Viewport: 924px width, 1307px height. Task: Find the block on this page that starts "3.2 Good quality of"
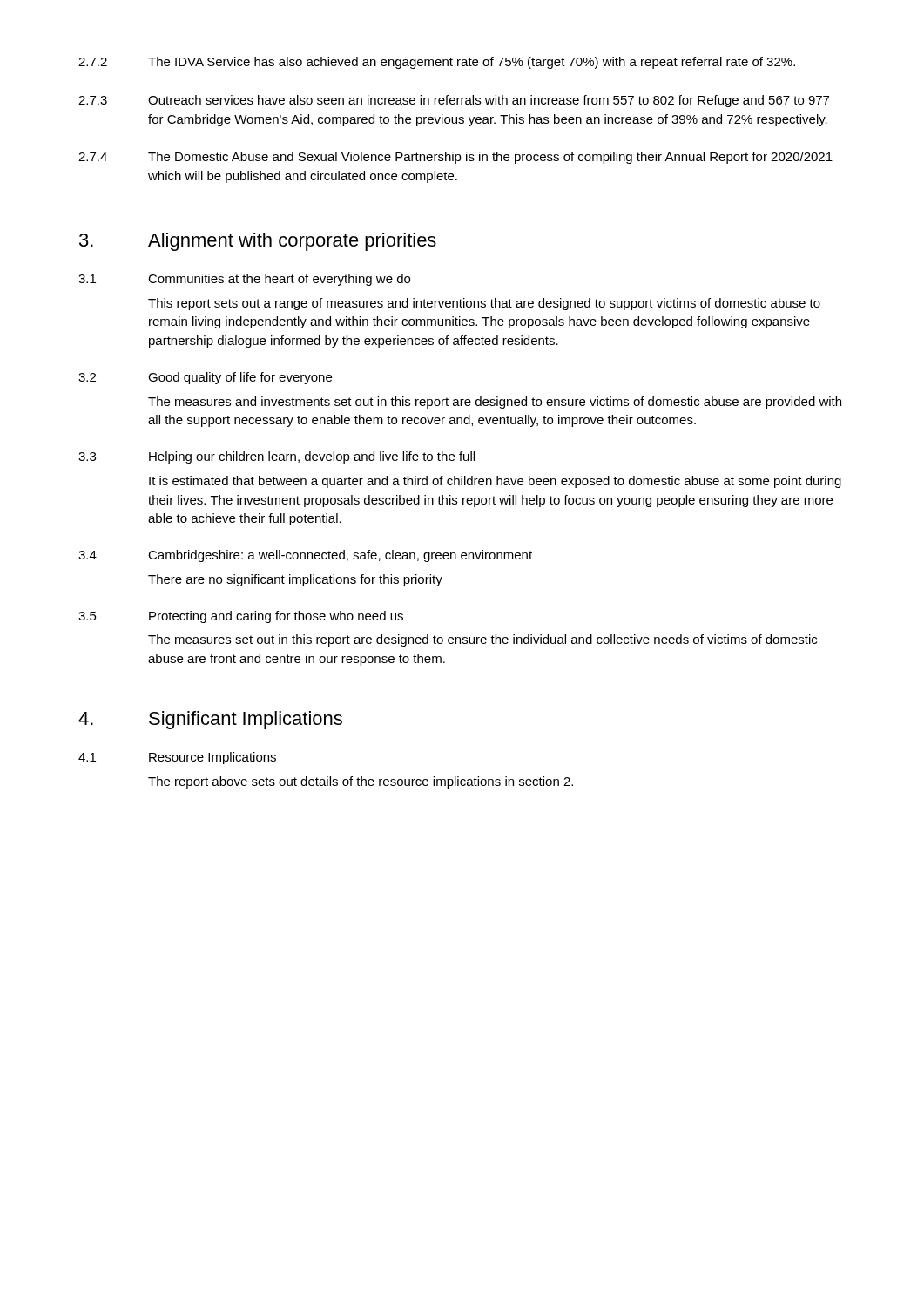[205, 377]
